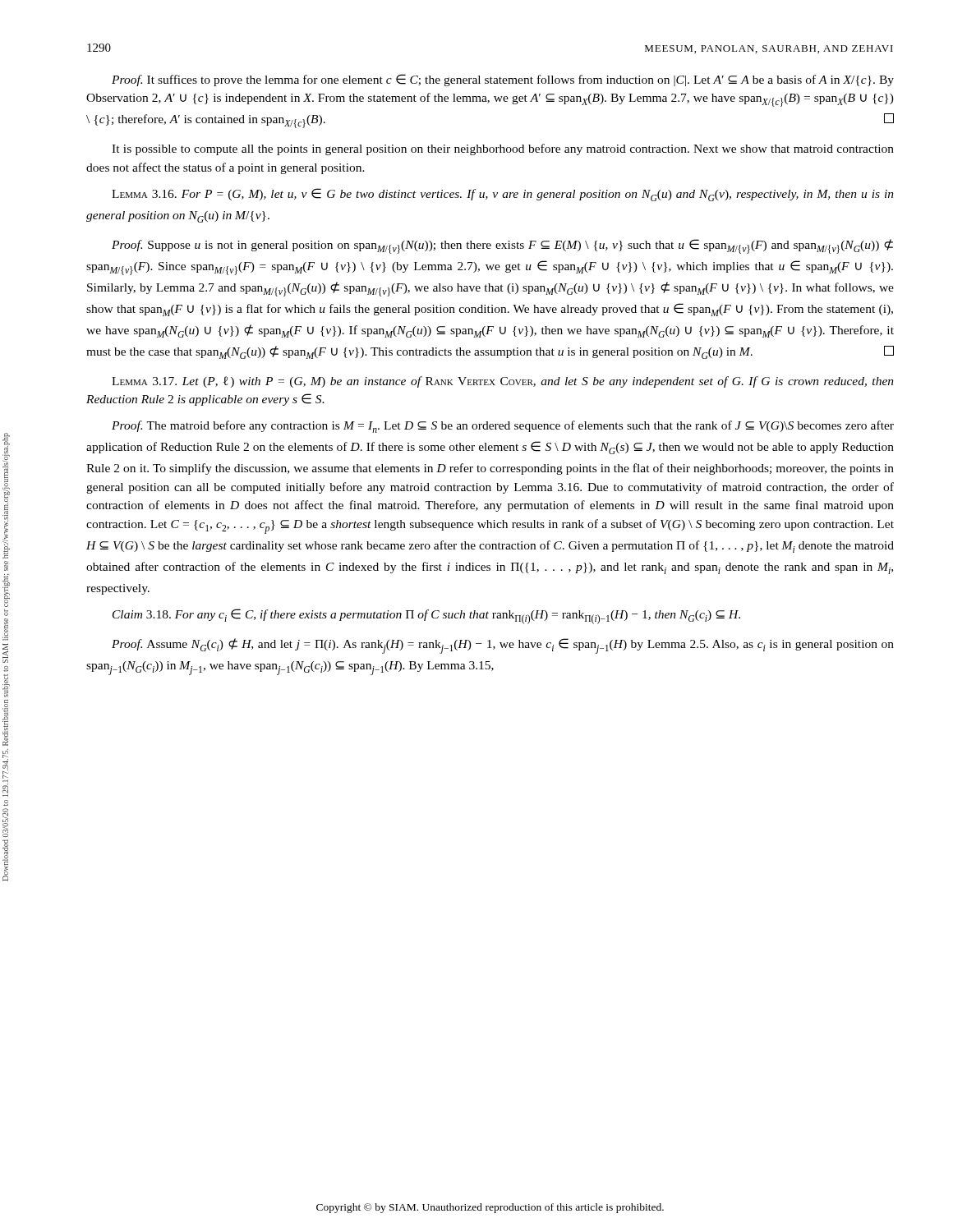Click the passage that begins "It is possible to compute all"
Viewport: 953px width, 1232px height.
tap(490, 158)
